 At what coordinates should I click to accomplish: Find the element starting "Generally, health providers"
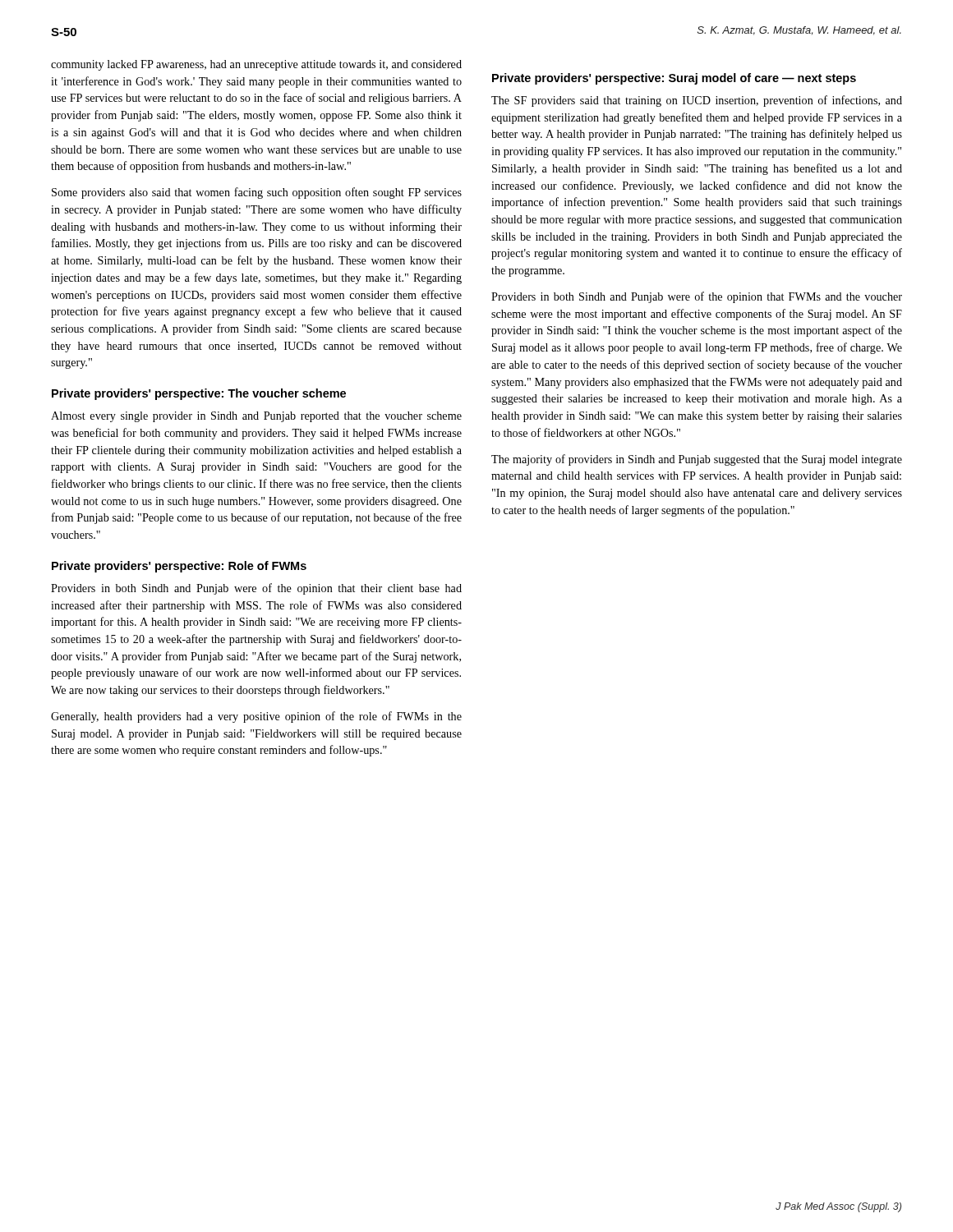click(256, 733)
